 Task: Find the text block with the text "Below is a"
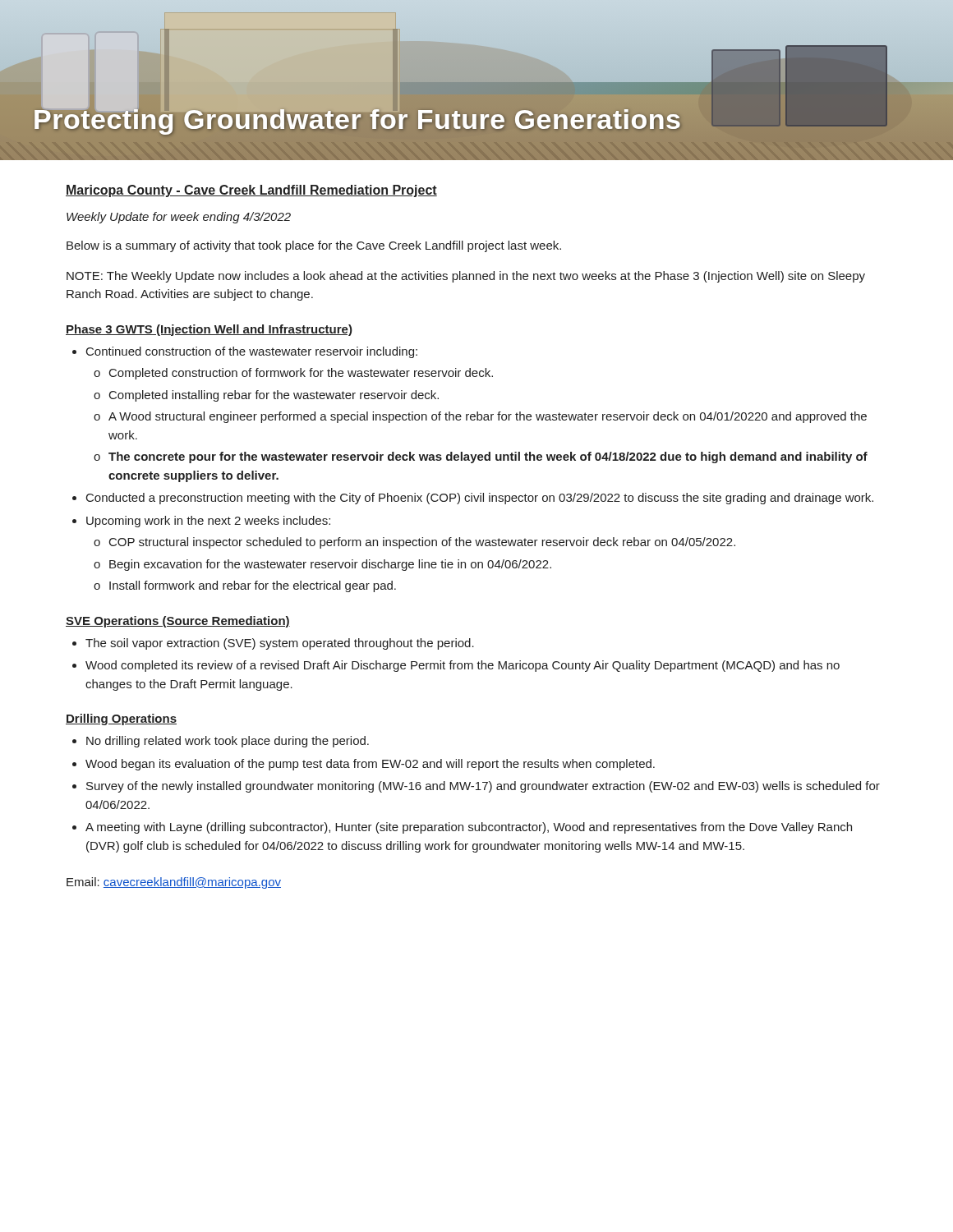pyautogui.click(x=314, y=245)
